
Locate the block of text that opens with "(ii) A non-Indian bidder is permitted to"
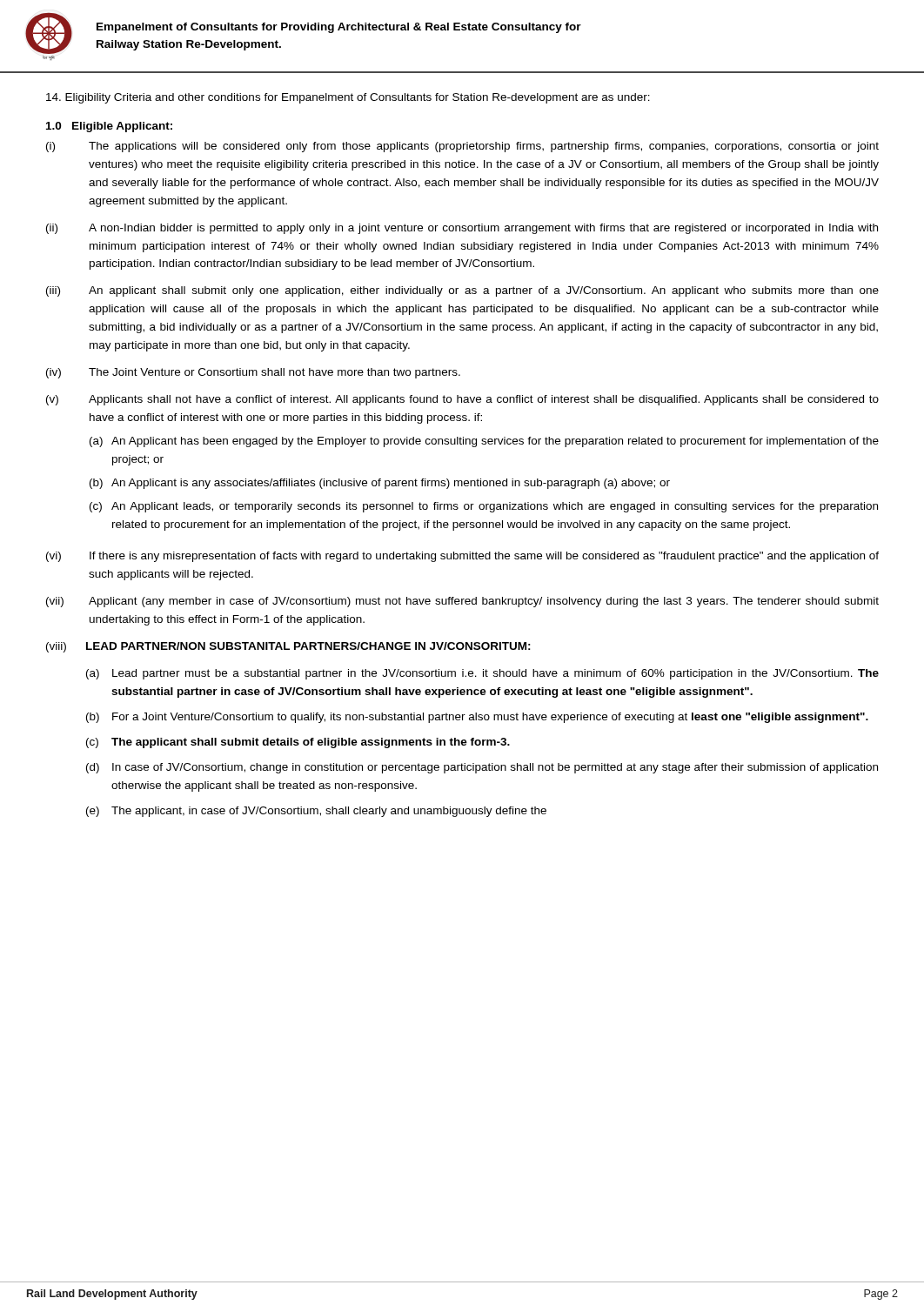462,246
